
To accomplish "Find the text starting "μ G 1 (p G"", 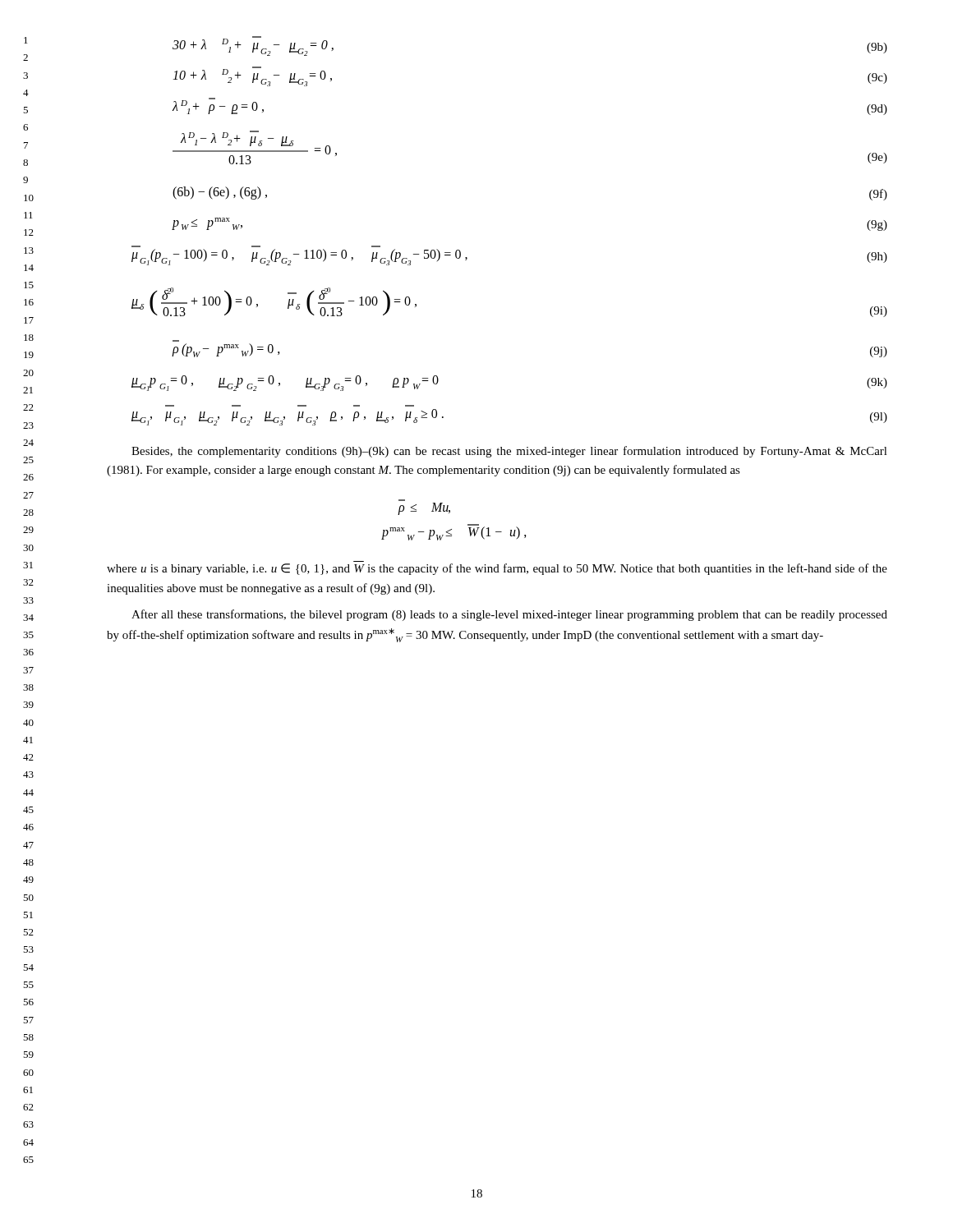I will (x=186, y=257).
